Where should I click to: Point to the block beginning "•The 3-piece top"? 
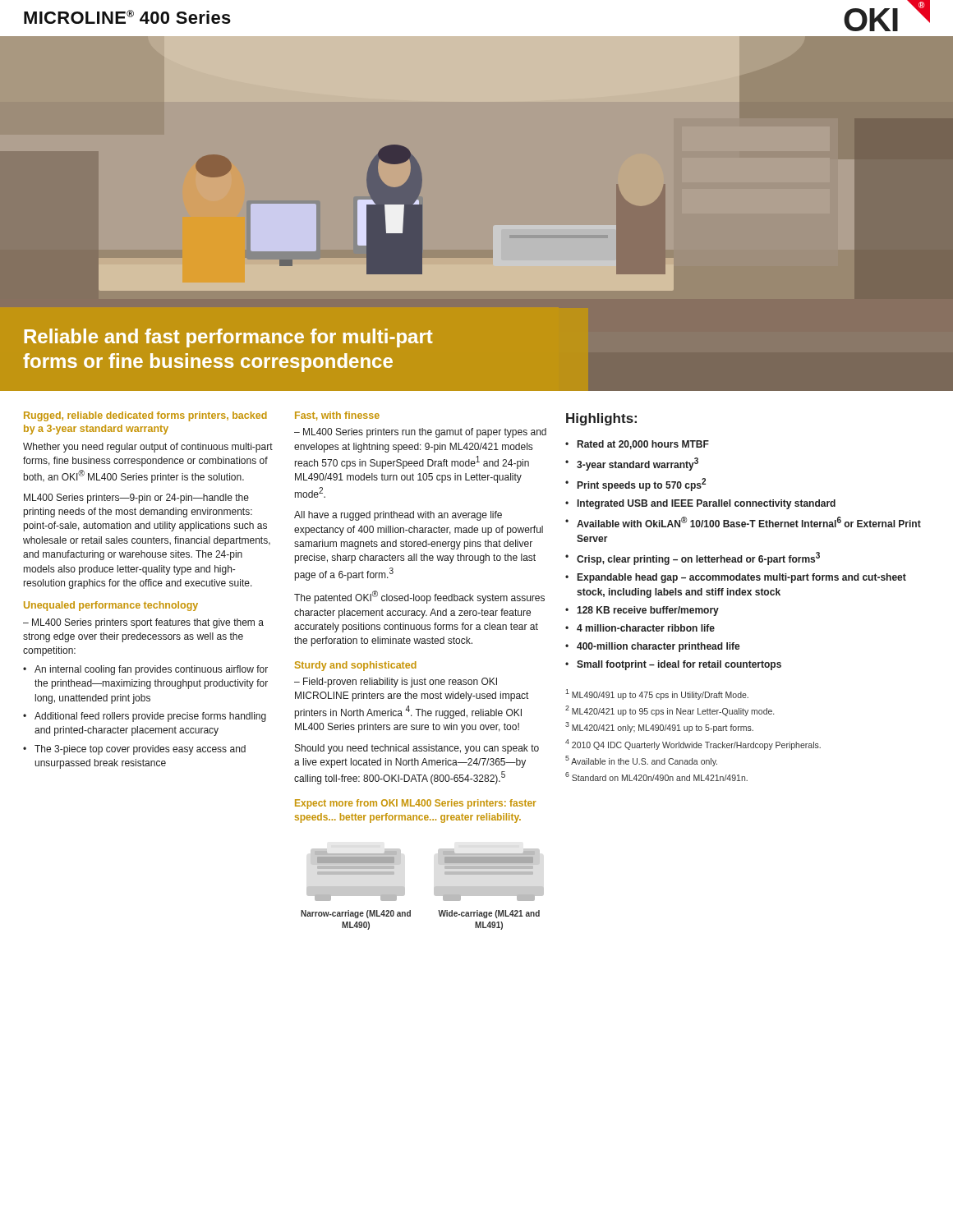(135, 756)
